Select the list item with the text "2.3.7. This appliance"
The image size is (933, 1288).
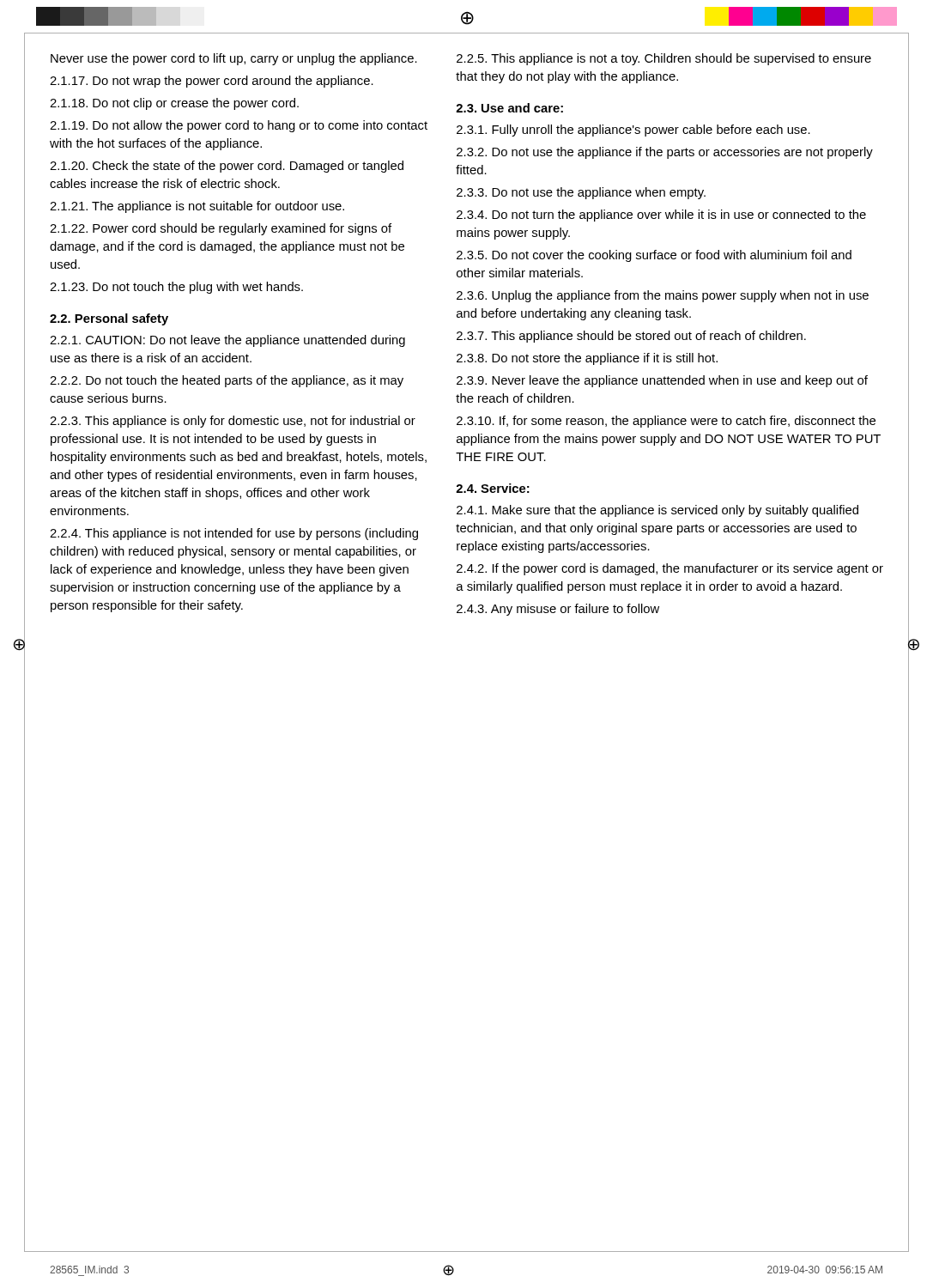tap(631, 336)
